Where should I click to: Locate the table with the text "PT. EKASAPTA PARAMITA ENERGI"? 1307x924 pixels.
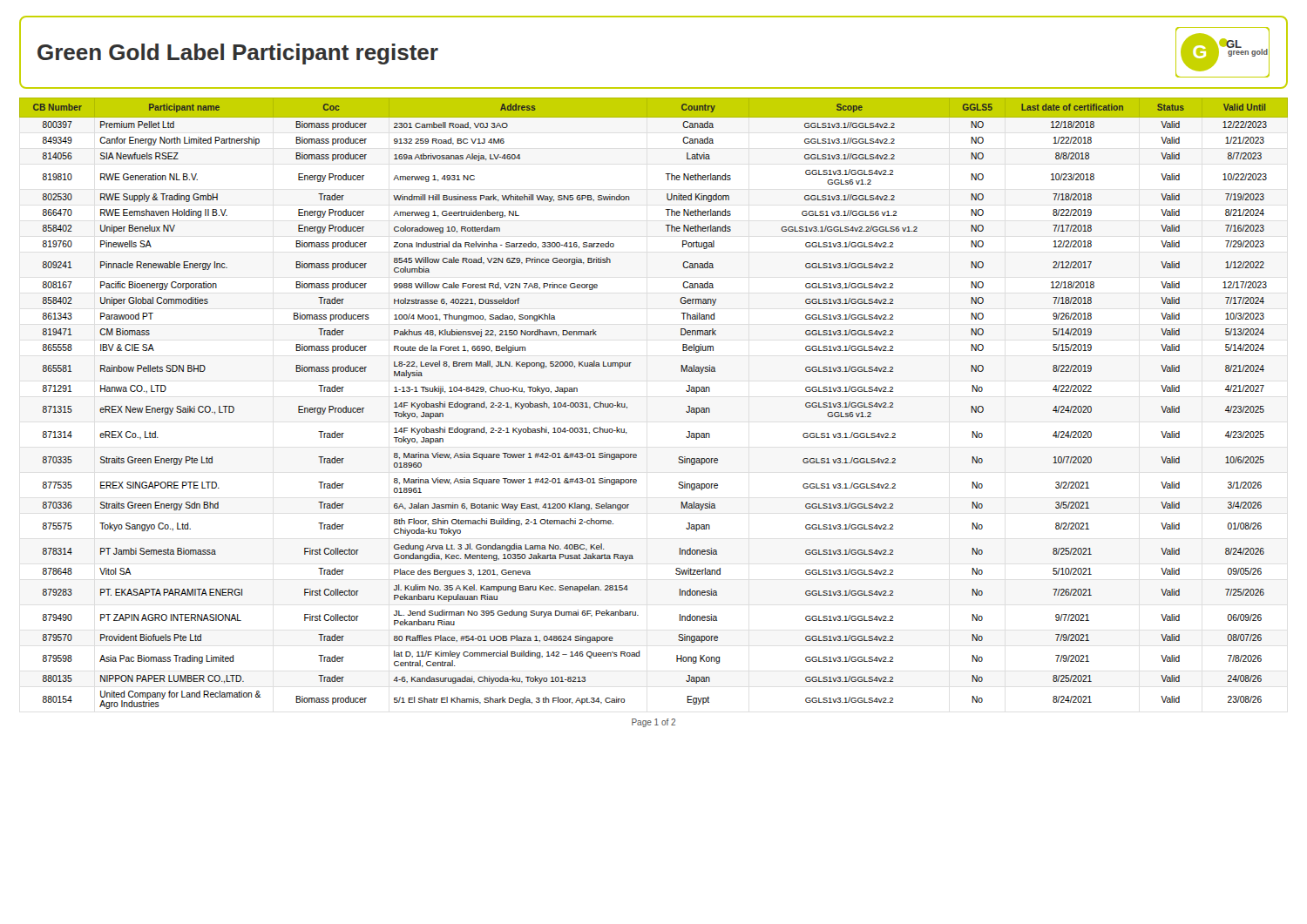click(x=654, y=405)
